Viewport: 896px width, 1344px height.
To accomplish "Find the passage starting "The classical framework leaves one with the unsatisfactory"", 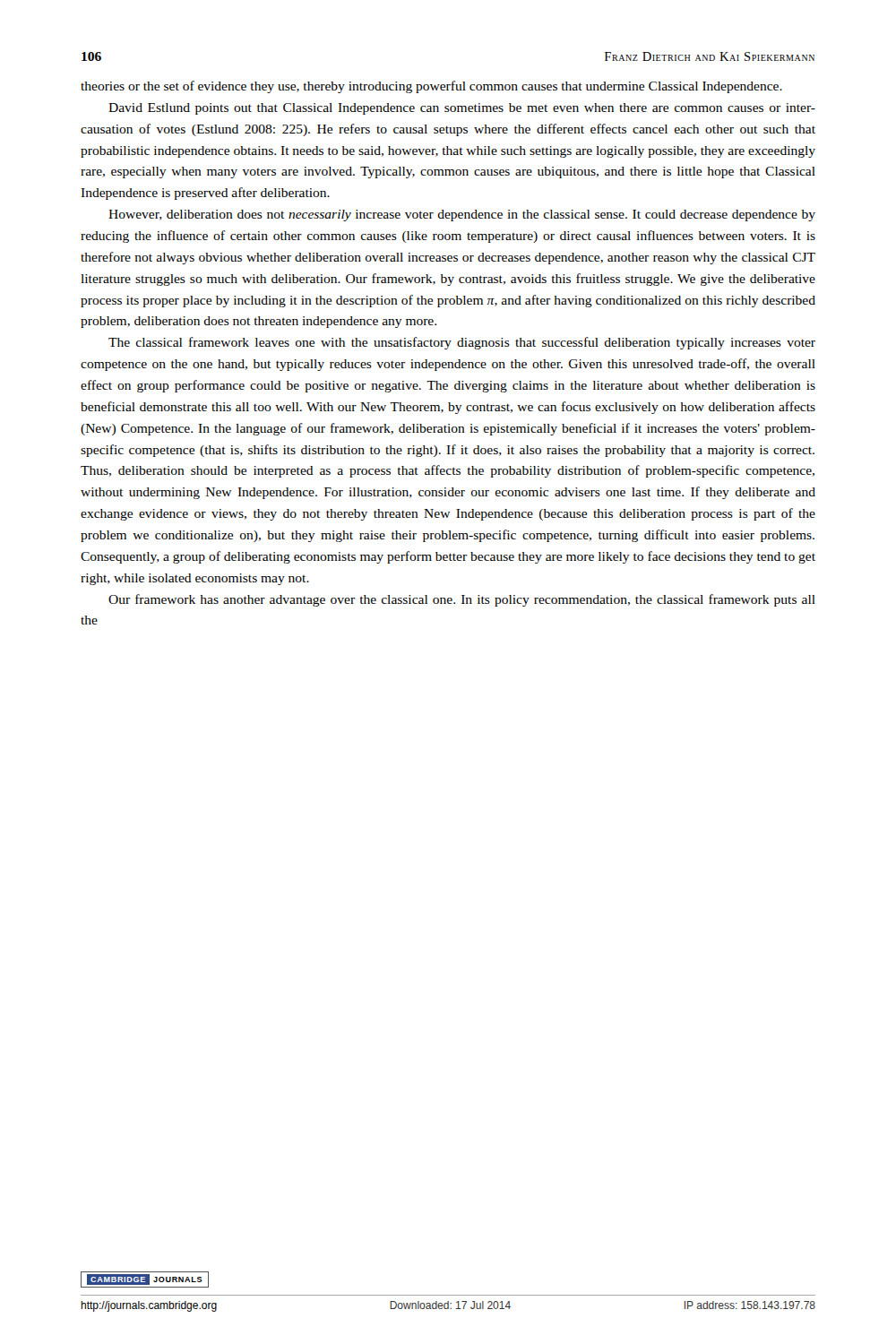I will (x=448, y=460).
